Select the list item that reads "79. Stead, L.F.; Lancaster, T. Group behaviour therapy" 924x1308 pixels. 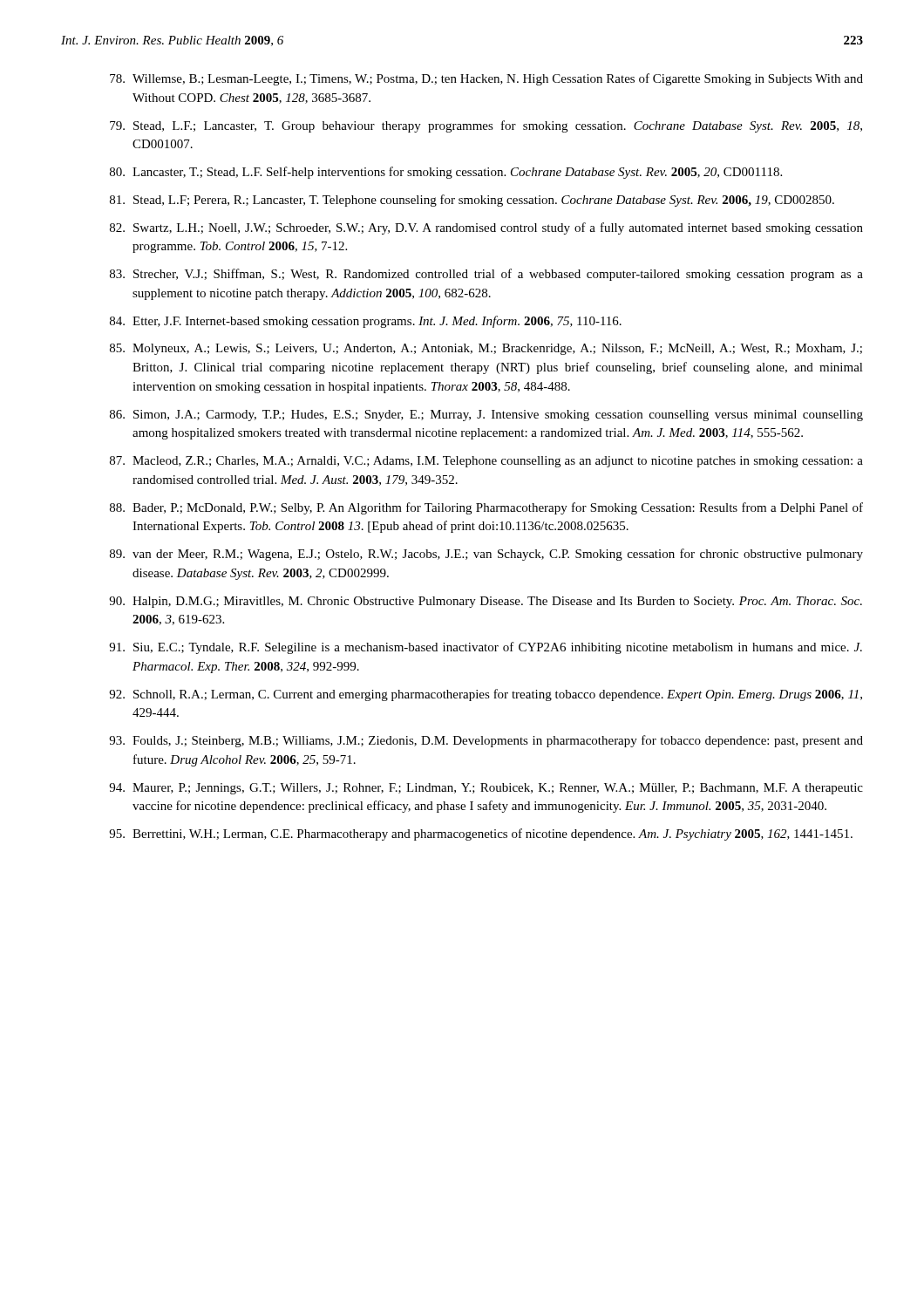coord(475,135)
